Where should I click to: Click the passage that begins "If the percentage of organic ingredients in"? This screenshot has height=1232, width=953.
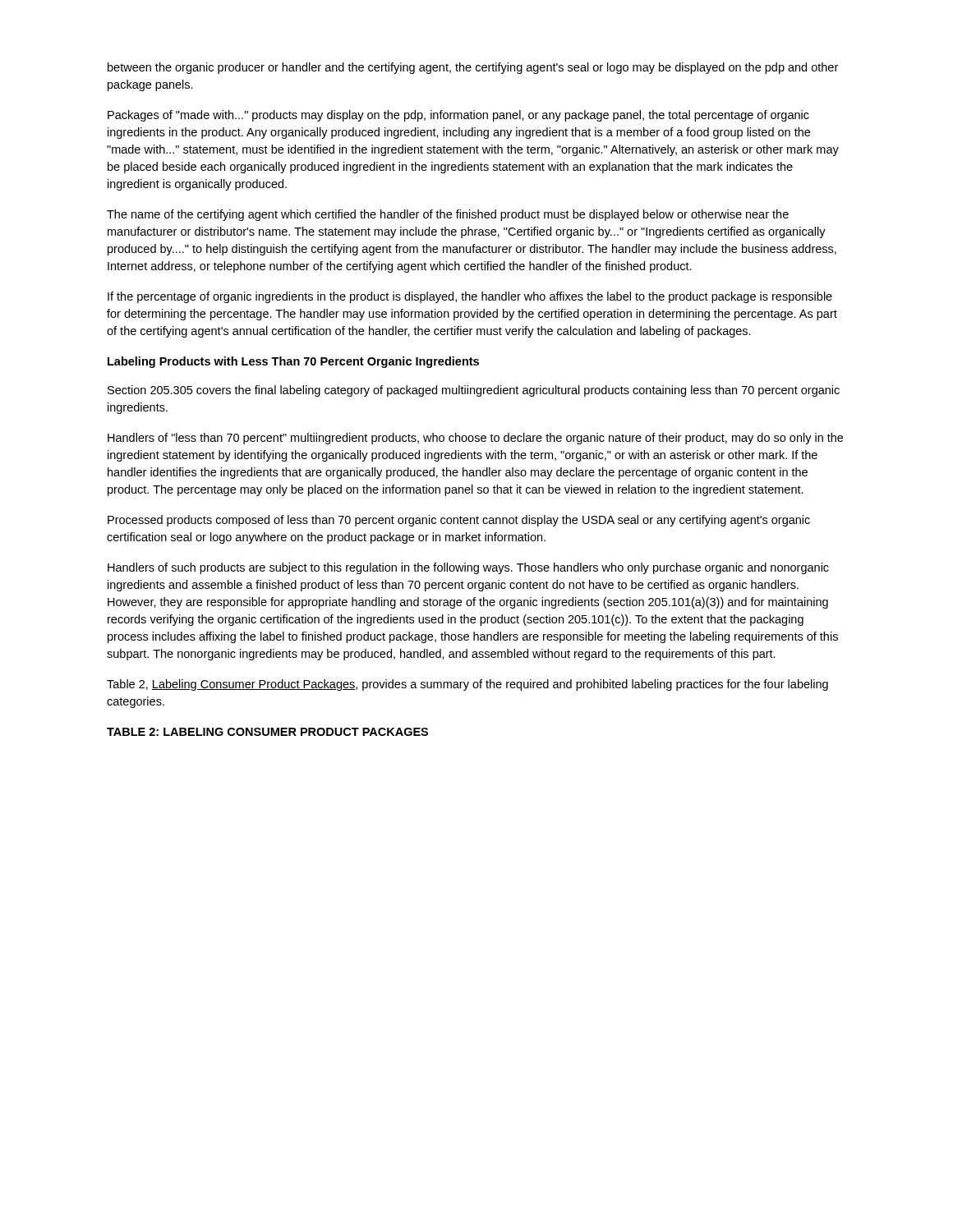click(x=472, y=314)
